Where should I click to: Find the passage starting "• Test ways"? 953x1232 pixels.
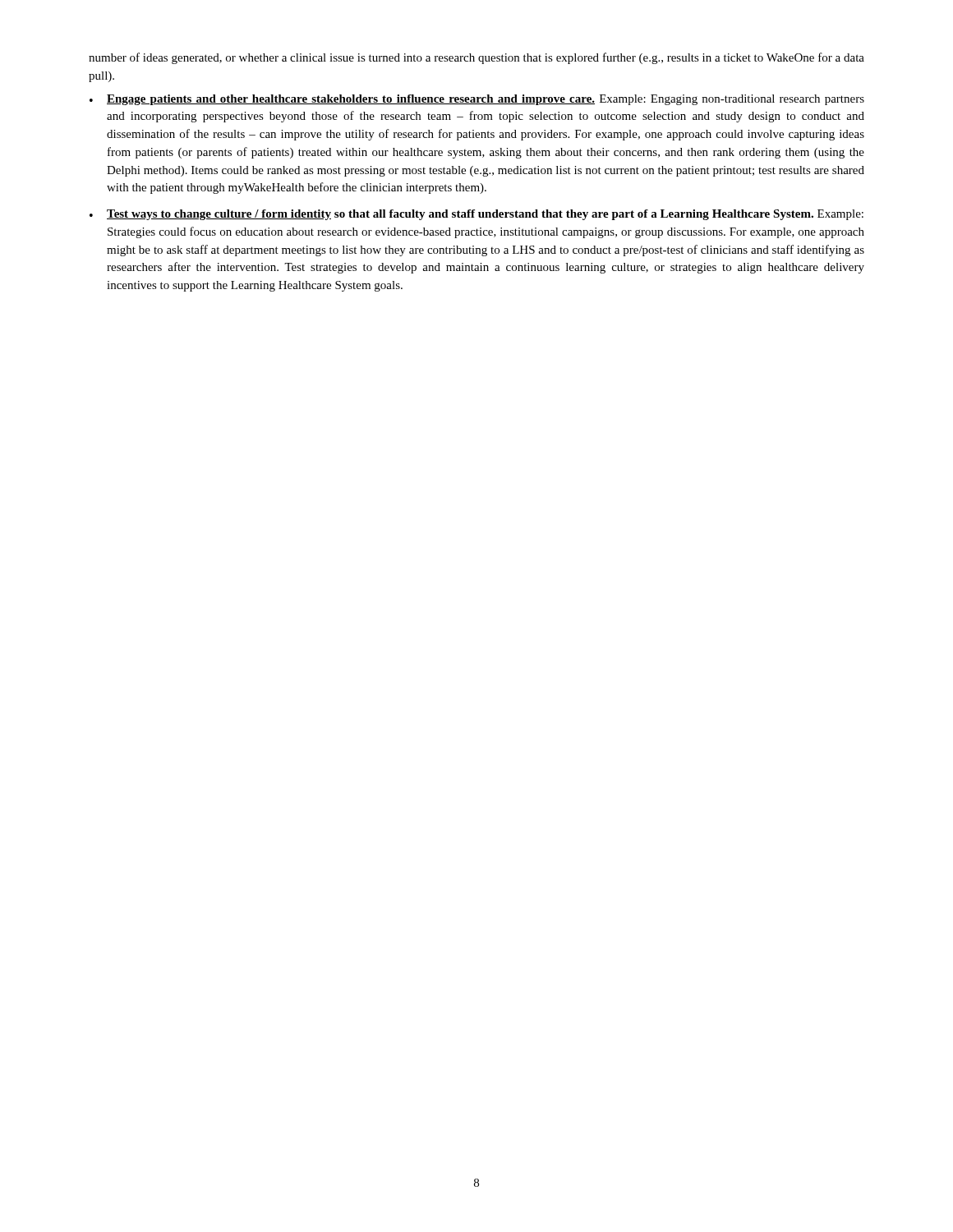476,250
